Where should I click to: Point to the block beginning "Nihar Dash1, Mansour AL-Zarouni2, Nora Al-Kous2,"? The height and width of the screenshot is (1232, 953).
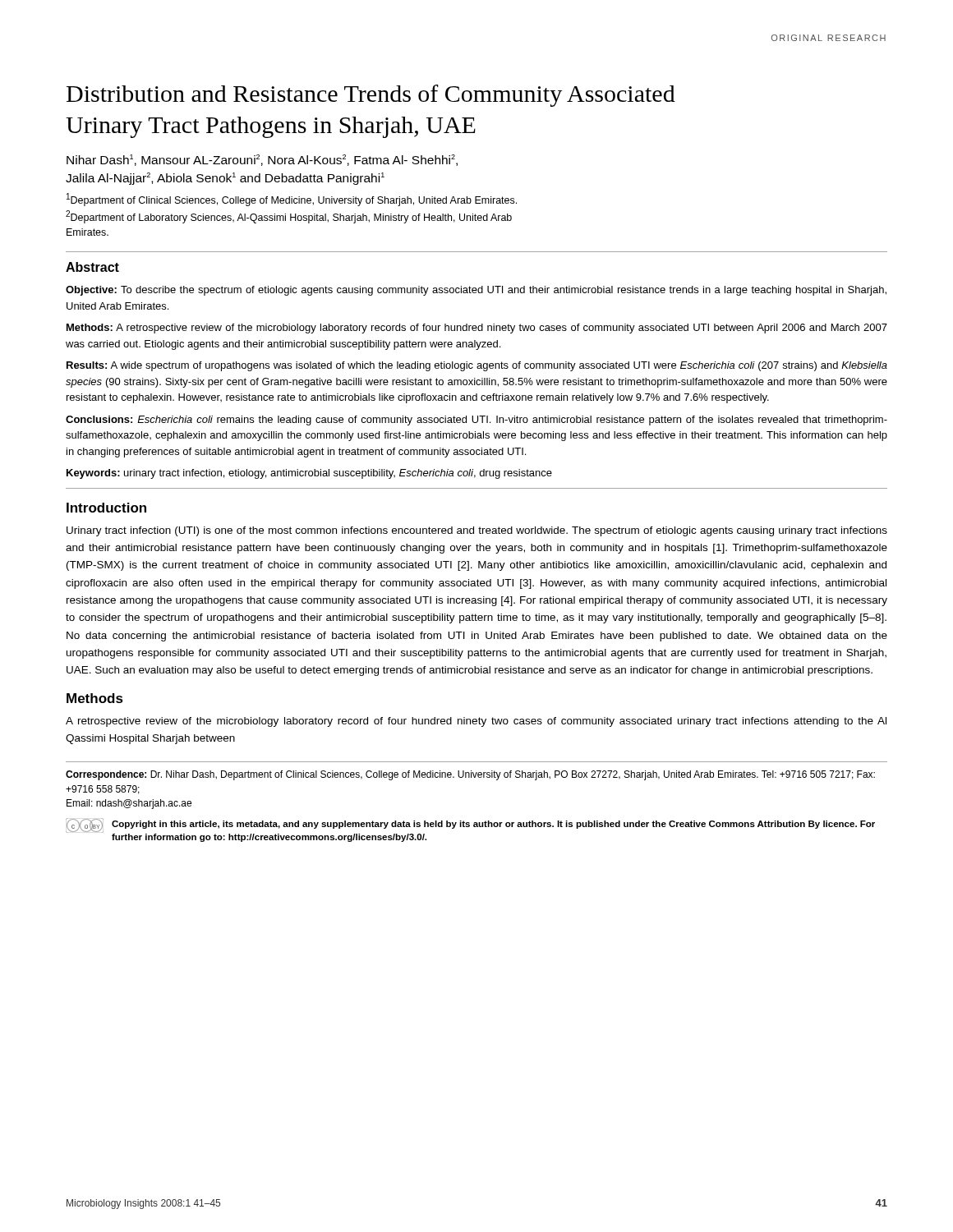click(x=262, y=169)
